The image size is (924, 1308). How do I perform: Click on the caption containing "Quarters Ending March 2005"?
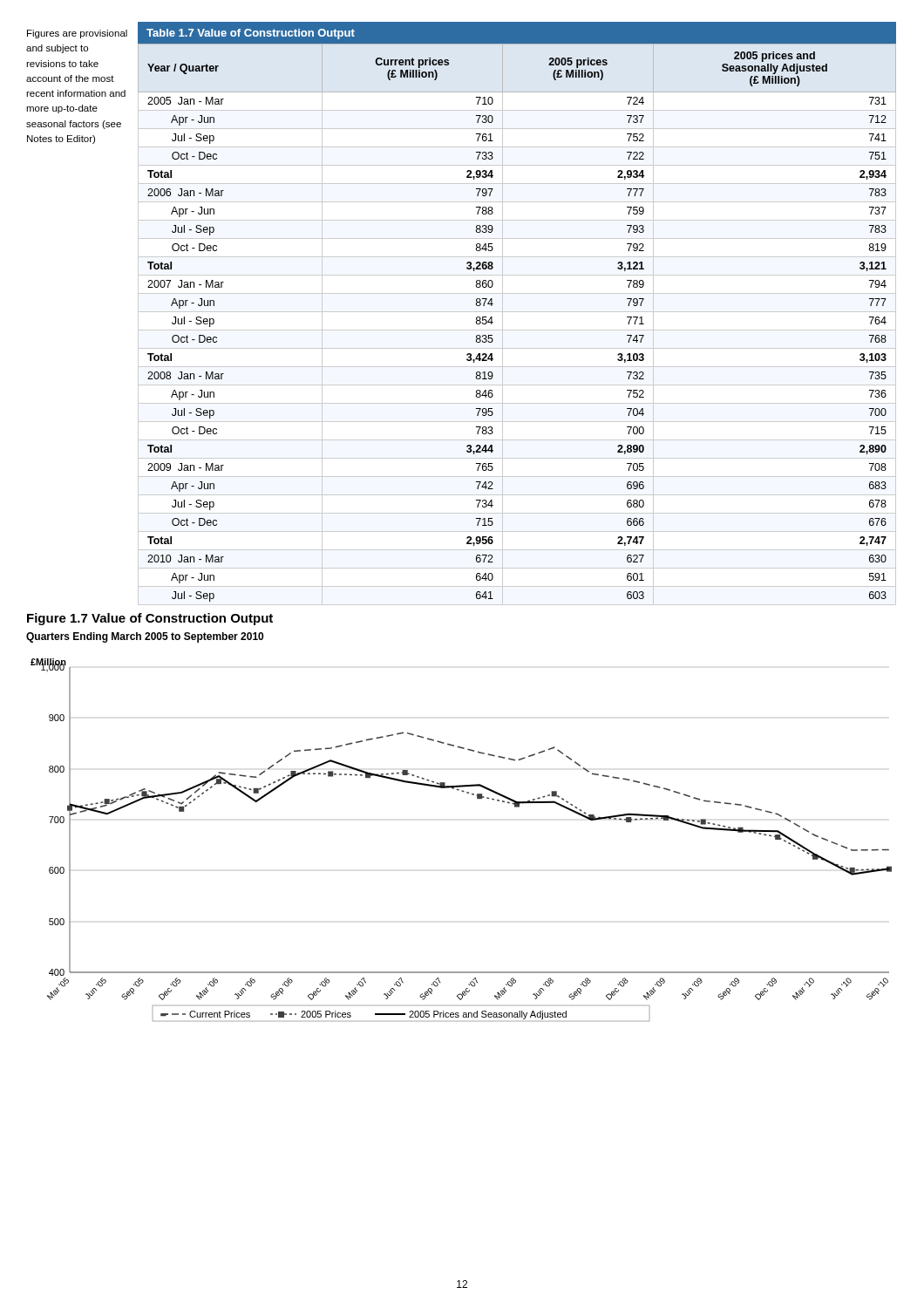click(x=145, y=637)
